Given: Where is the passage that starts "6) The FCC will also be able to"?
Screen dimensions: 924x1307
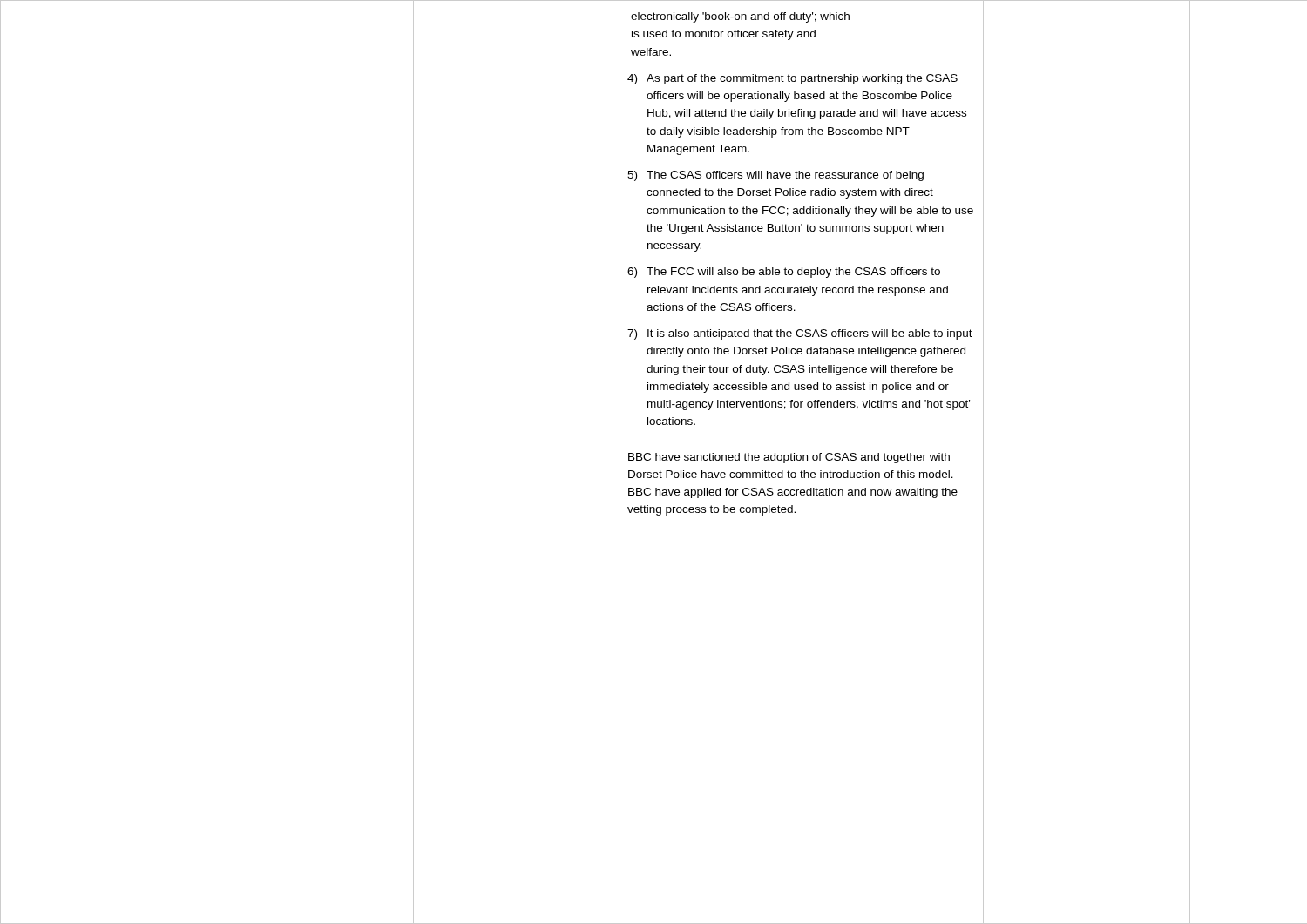Looking at the screenshot, I should tap(802, 290).
